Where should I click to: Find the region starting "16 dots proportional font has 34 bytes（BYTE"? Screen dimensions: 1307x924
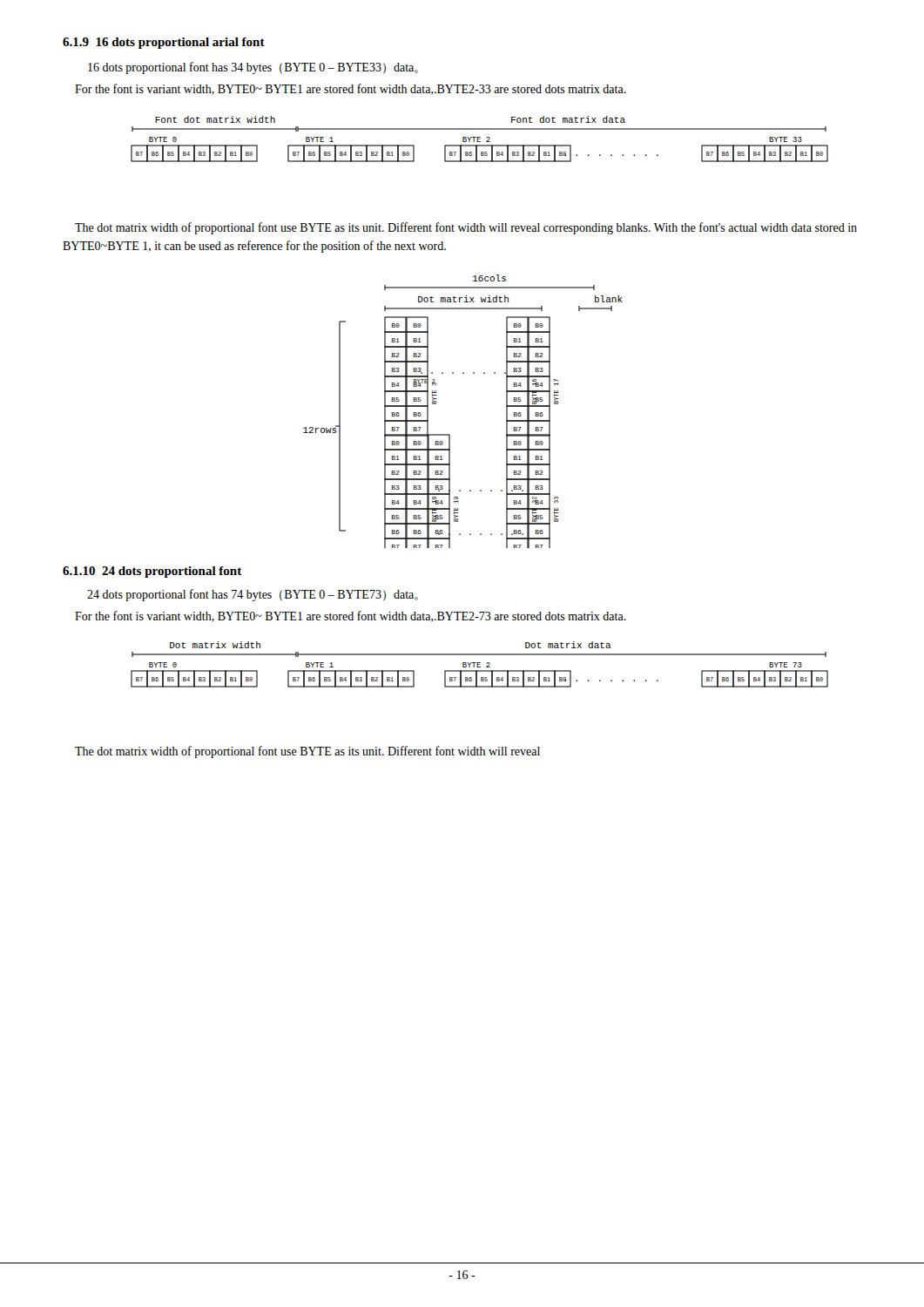(x=257, y=68)
